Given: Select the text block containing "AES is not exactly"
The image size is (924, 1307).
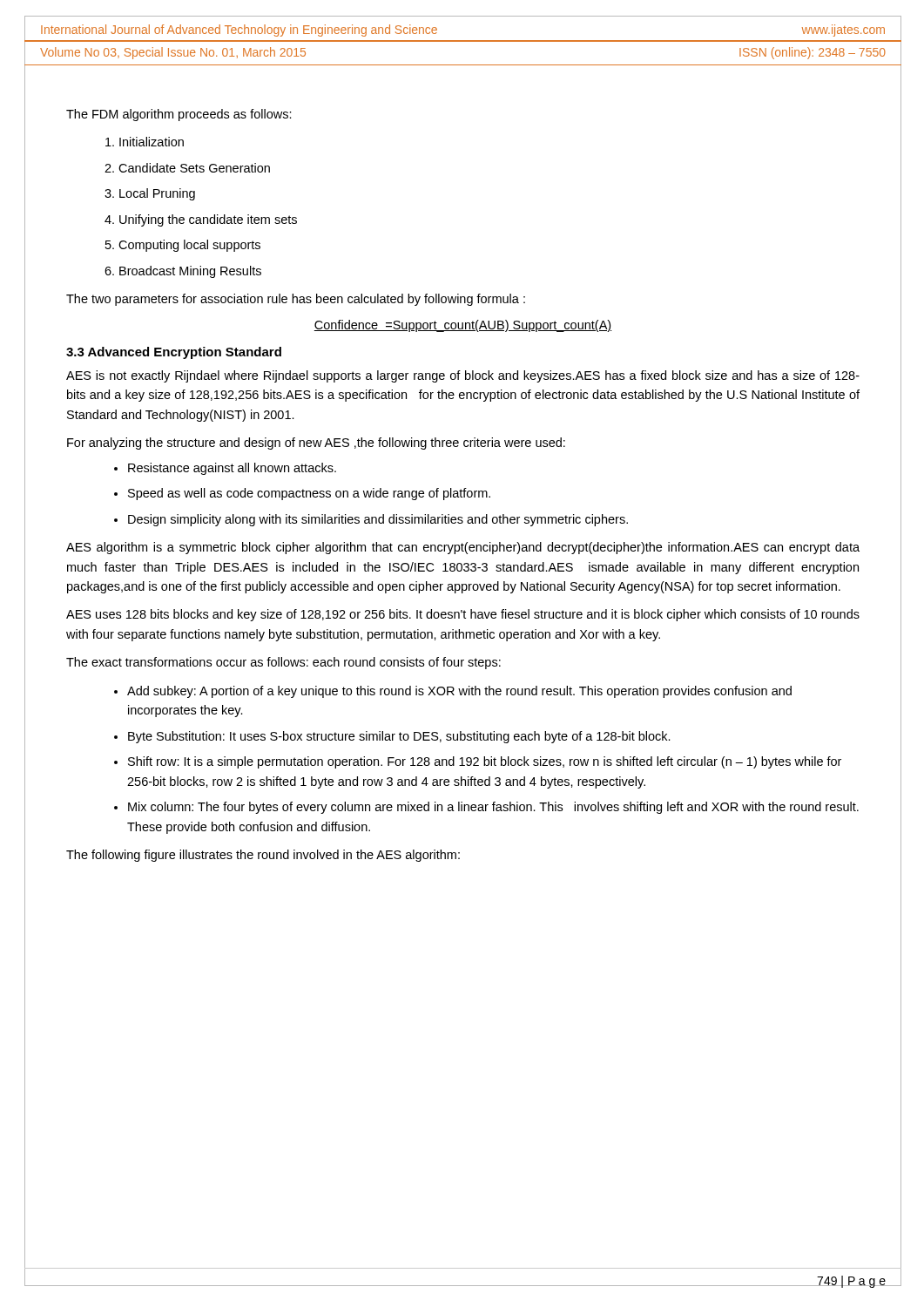Looking at the screenshot, I should 463,395.
